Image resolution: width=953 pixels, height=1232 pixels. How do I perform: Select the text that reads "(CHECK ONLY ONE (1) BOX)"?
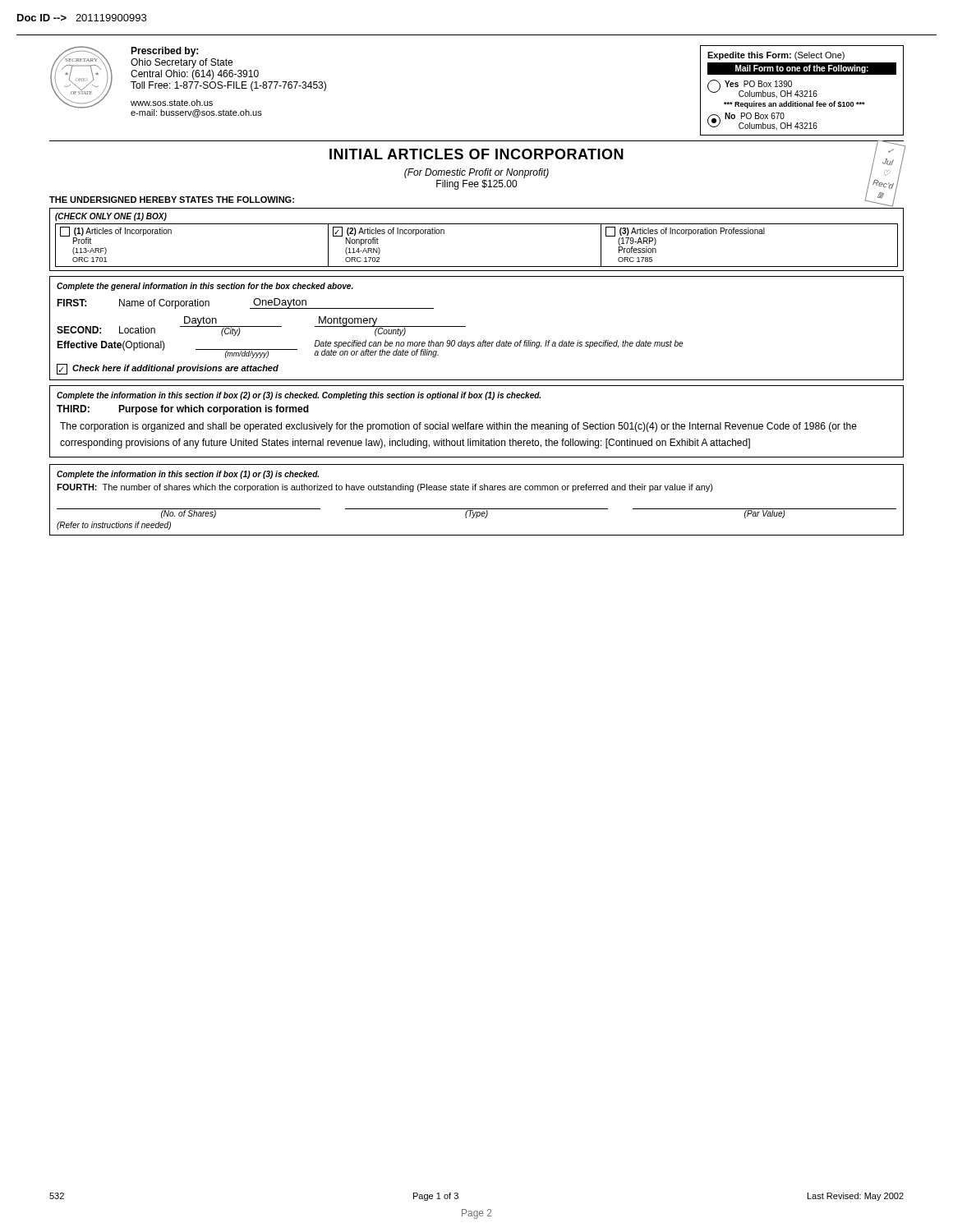tap(111, 216)
